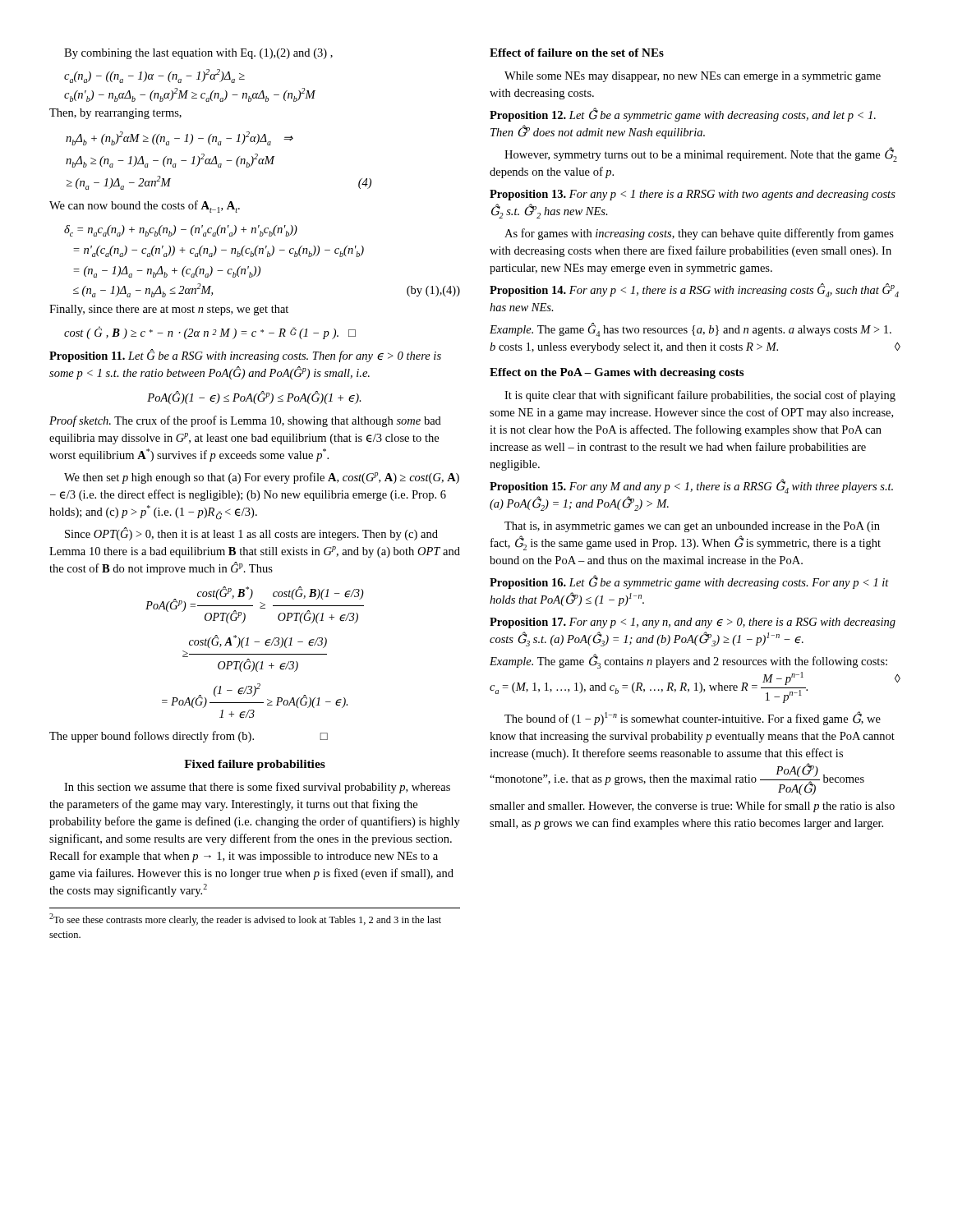Image resolution: width=953 pixels, height=1232 pixels.
Task: Find the text with the text "Then, by rearranging terms,"
Action: pyautogui.click(x=115, y=114)
